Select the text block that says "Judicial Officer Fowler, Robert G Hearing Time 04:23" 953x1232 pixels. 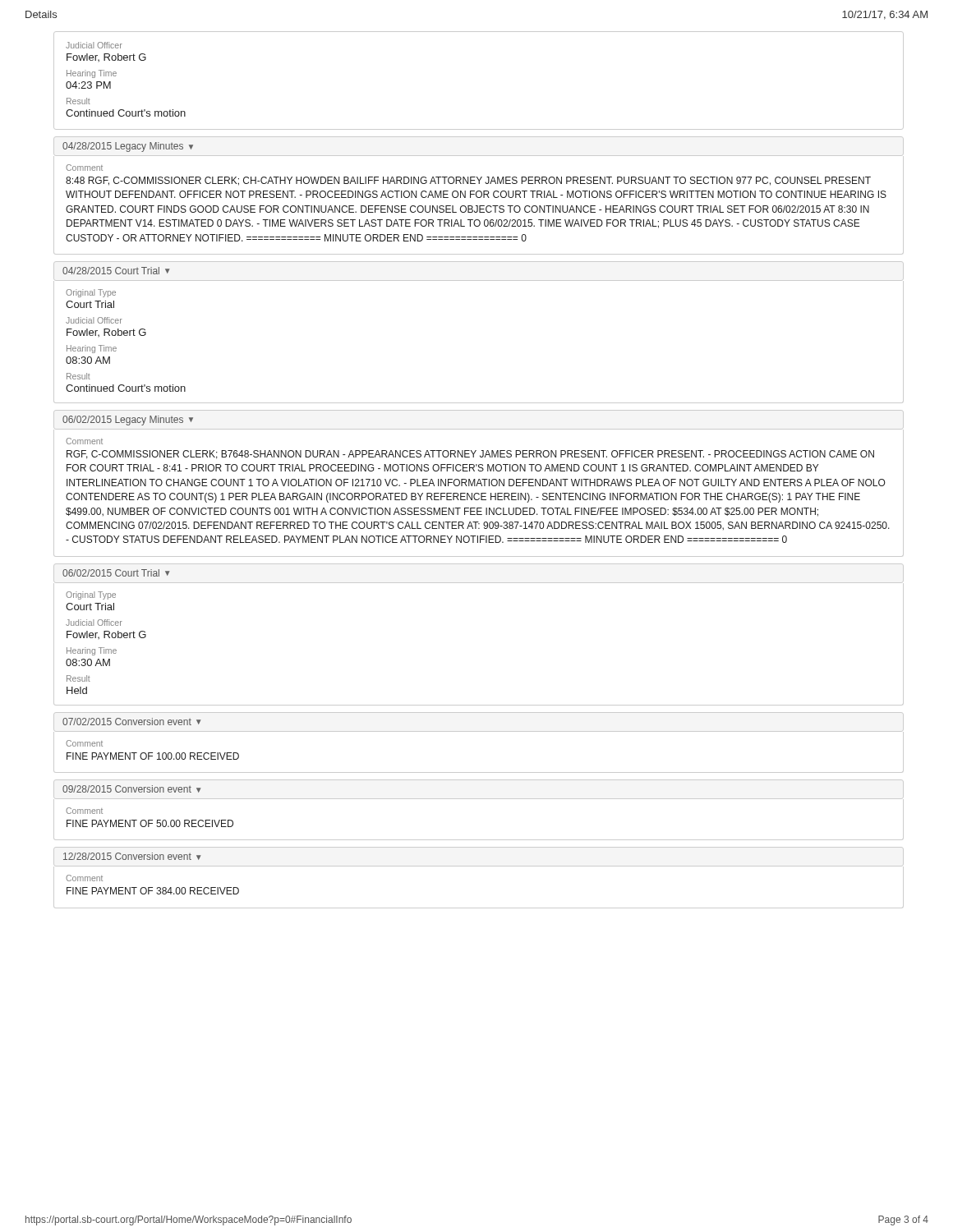[x=94, y=45]
